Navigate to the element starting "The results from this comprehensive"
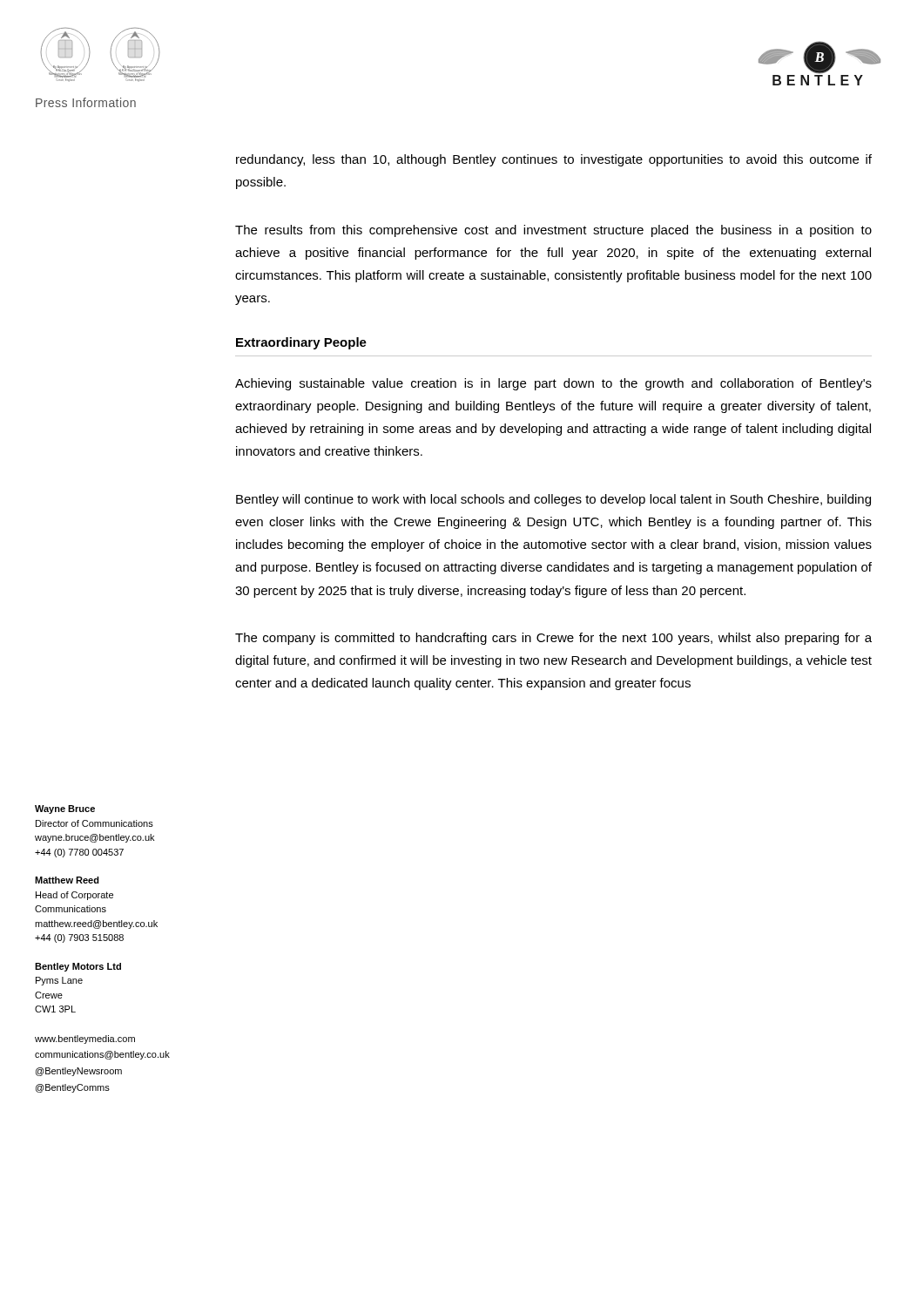 click(553, 264)
